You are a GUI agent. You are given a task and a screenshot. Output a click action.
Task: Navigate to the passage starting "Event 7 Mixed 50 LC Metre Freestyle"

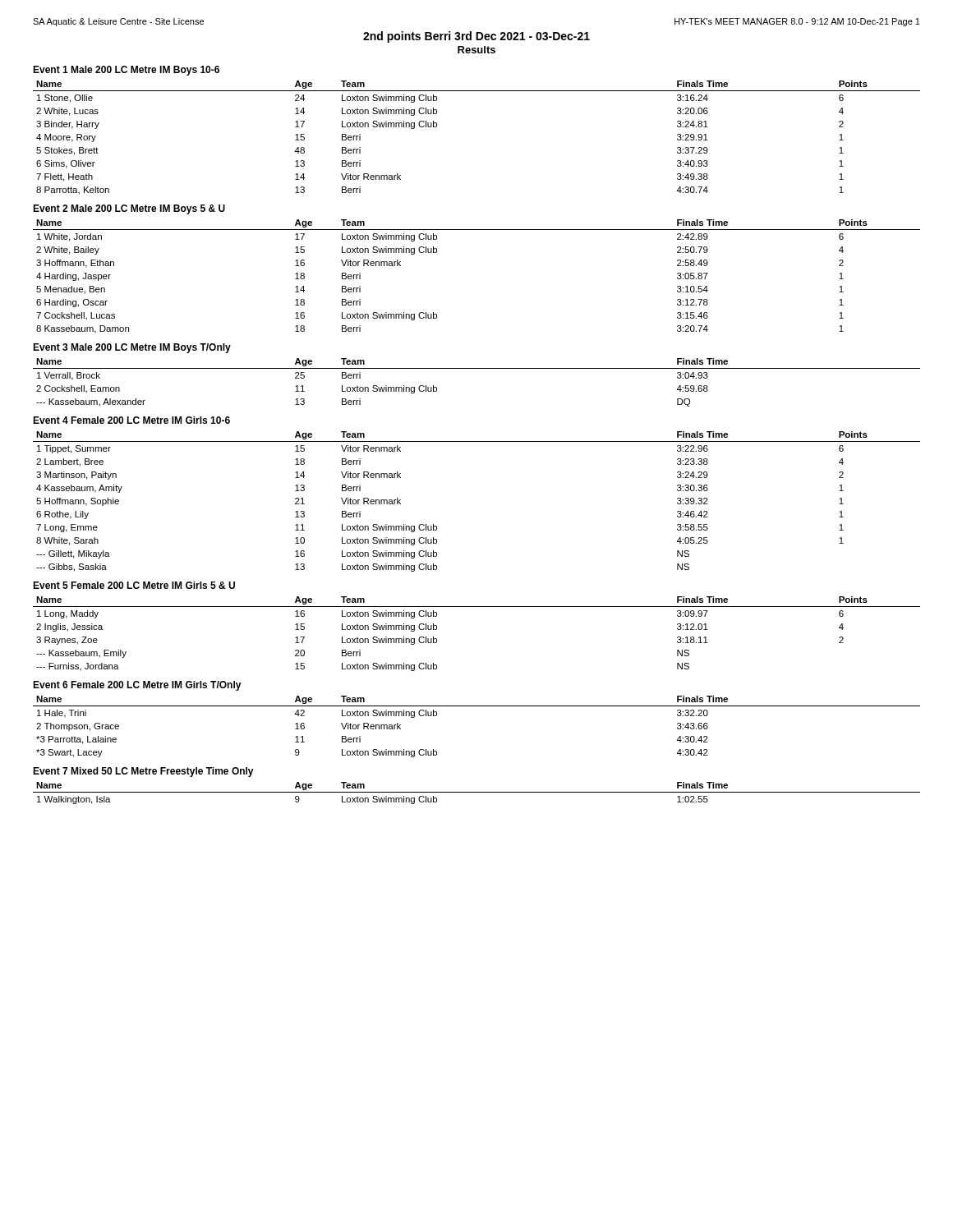(x=143, y=771)
